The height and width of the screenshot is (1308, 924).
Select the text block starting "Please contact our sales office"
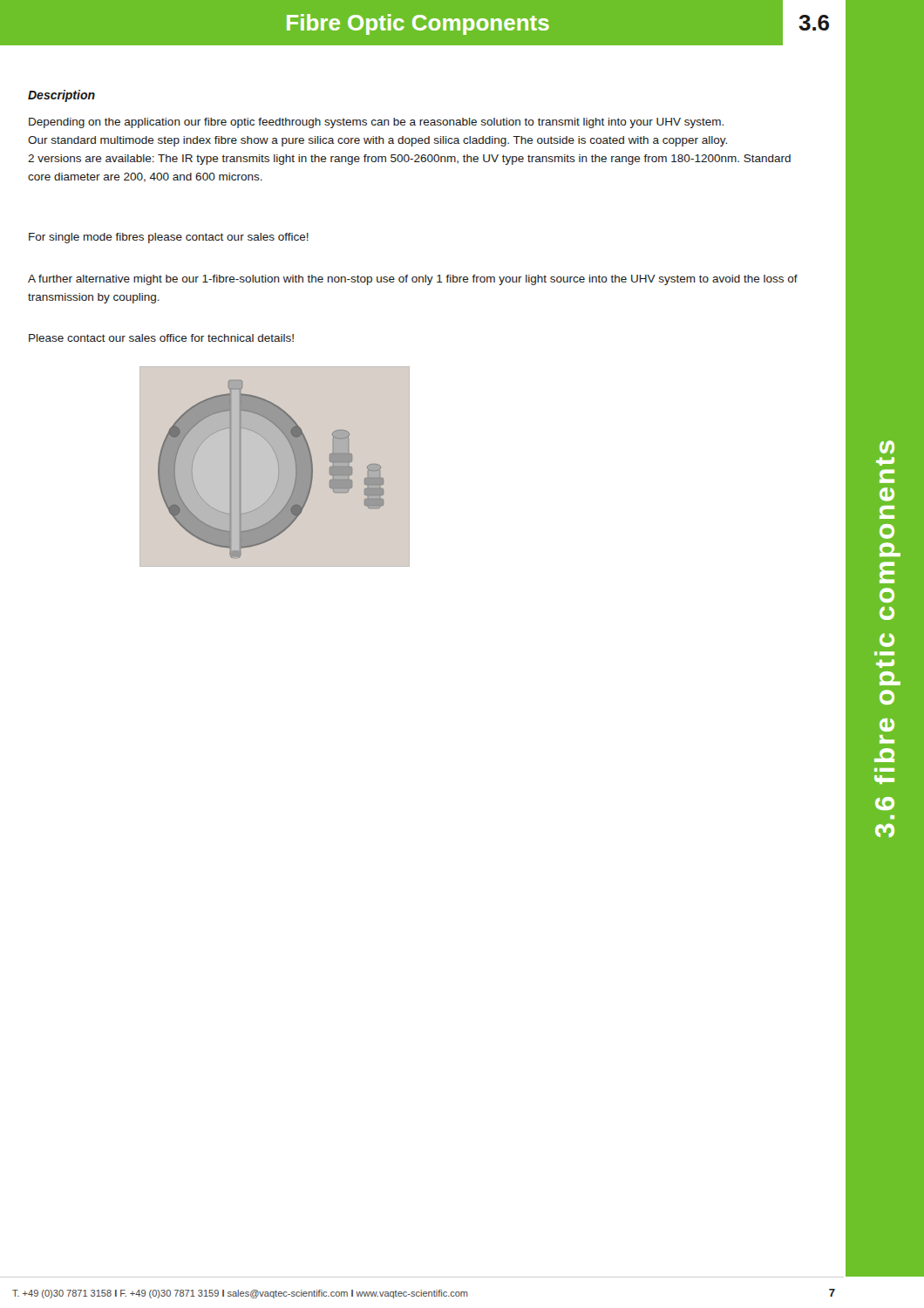coord(161,338)
